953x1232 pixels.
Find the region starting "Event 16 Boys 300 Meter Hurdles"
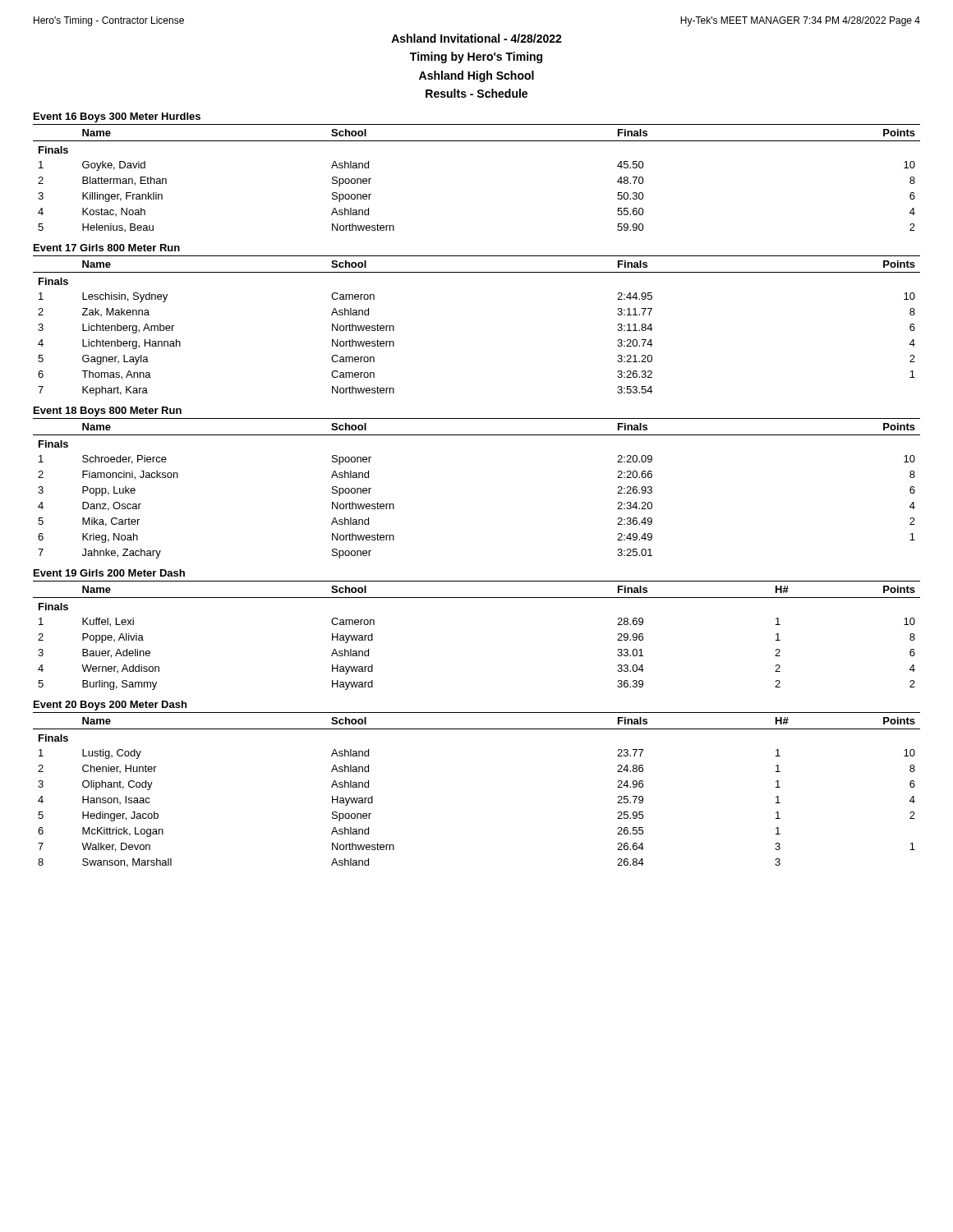point(117,116)
